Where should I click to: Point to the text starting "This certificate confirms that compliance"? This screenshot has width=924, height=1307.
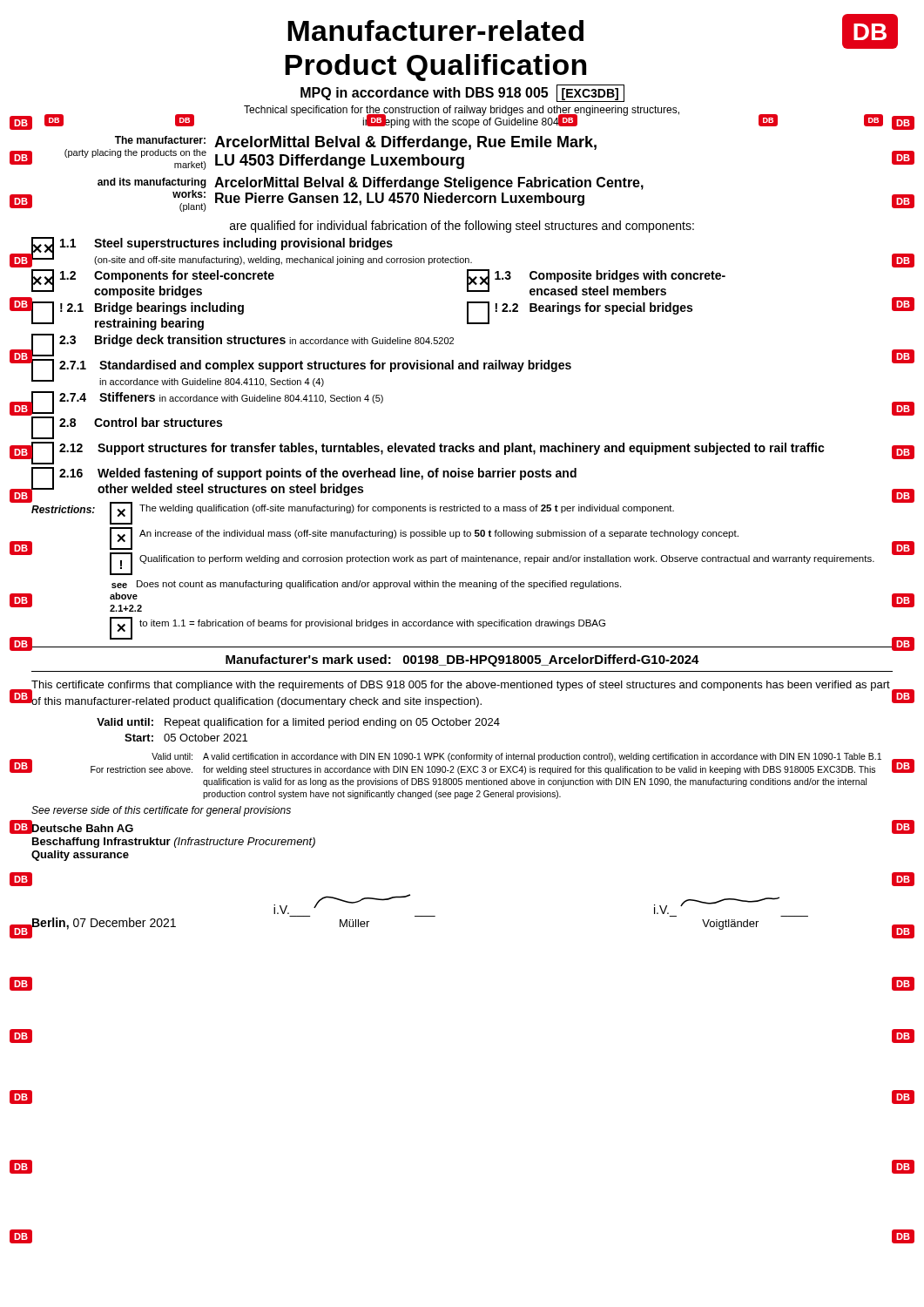click(x=461, y=692)
